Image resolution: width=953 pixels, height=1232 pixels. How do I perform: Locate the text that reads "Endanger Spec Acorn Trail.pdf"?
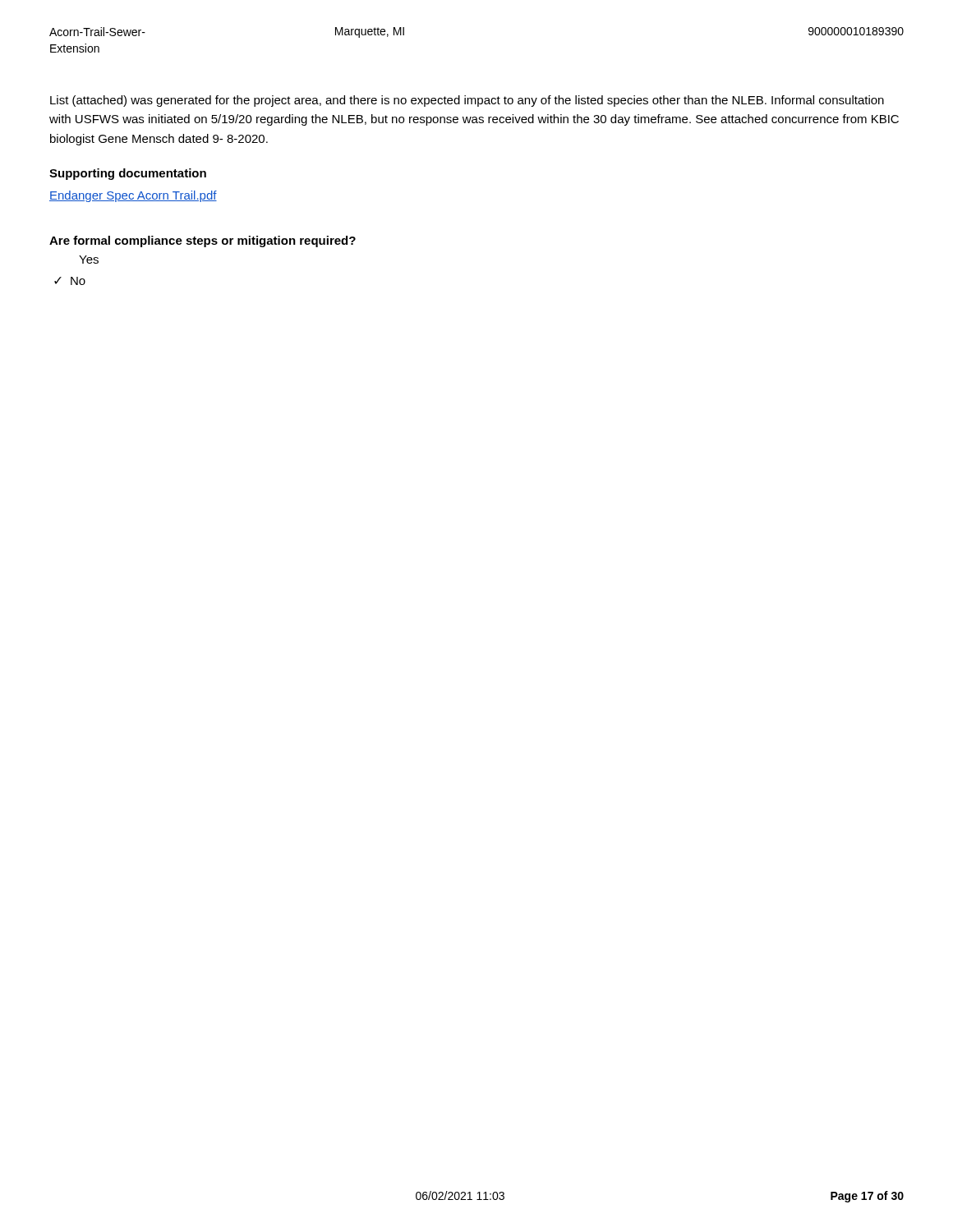pyautogui.click(x=133, y=195)
